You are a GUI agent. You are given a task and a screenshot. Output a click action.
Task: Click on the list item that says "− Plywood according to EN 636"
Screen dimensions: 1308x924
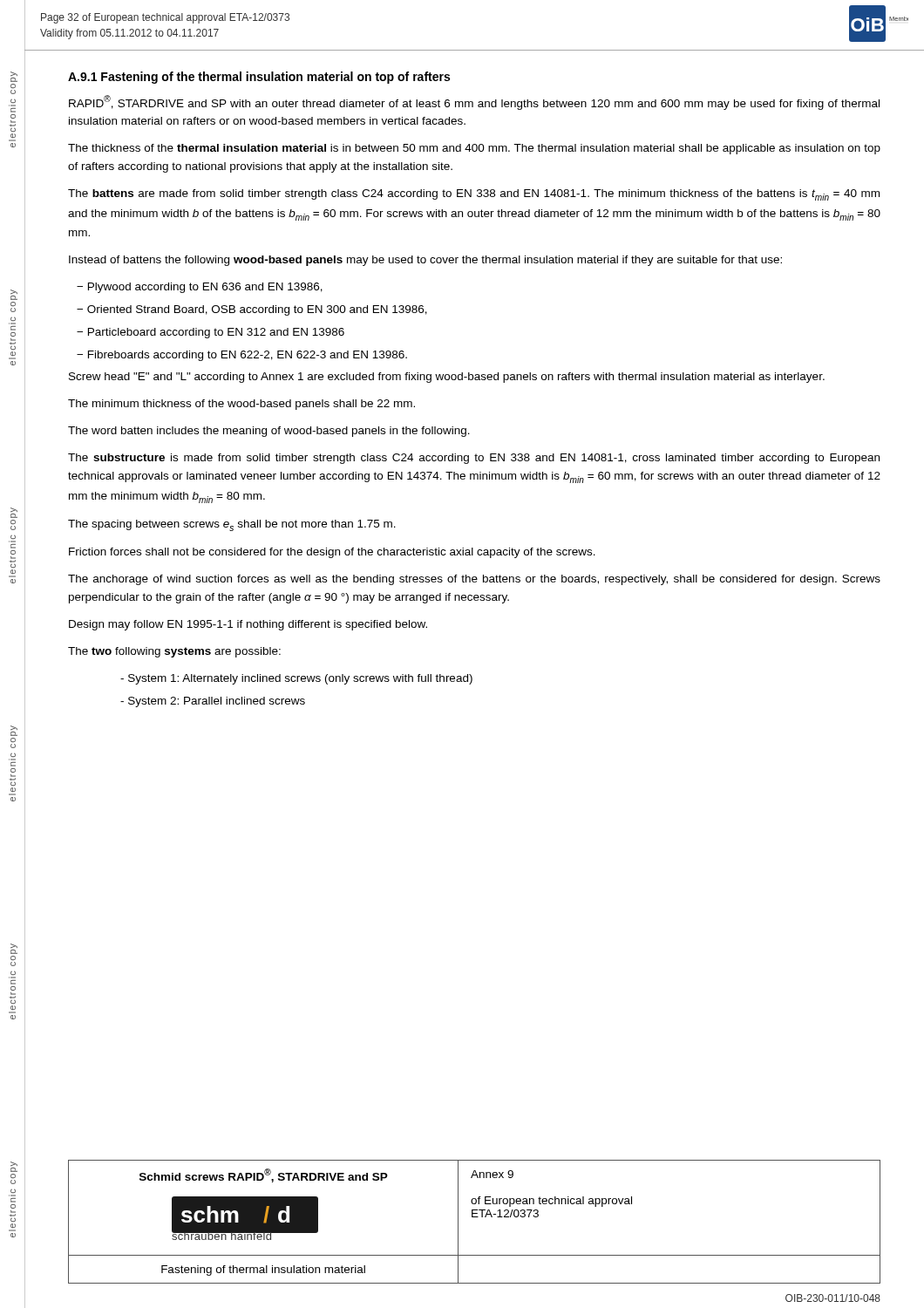coord(200,286)
